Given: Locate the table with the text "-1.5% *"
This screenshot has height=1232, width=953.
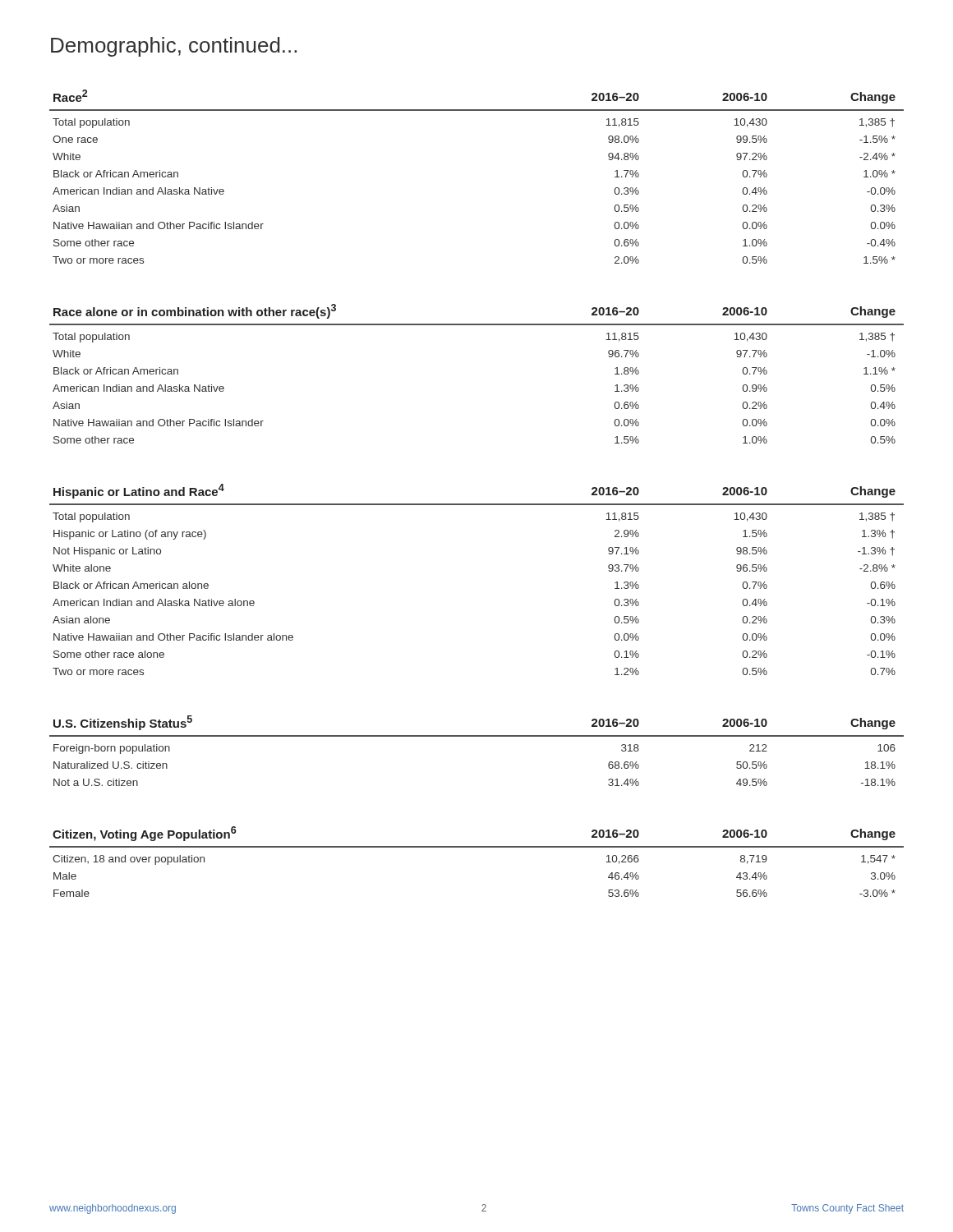Looking at the screenshot, I should [476, 176].
